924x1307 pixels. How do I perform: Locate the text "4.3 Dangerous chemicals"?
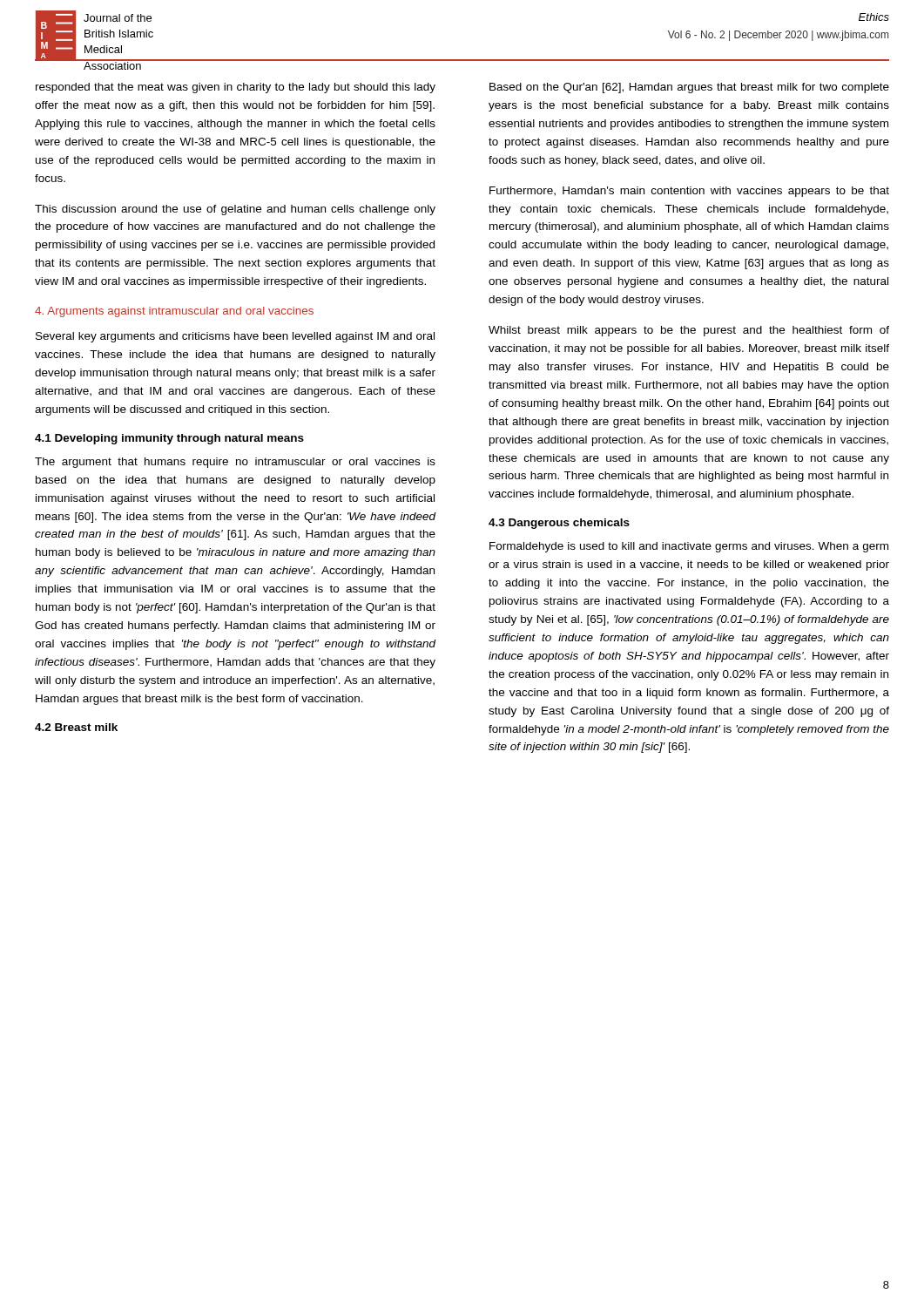coord(559,523)
